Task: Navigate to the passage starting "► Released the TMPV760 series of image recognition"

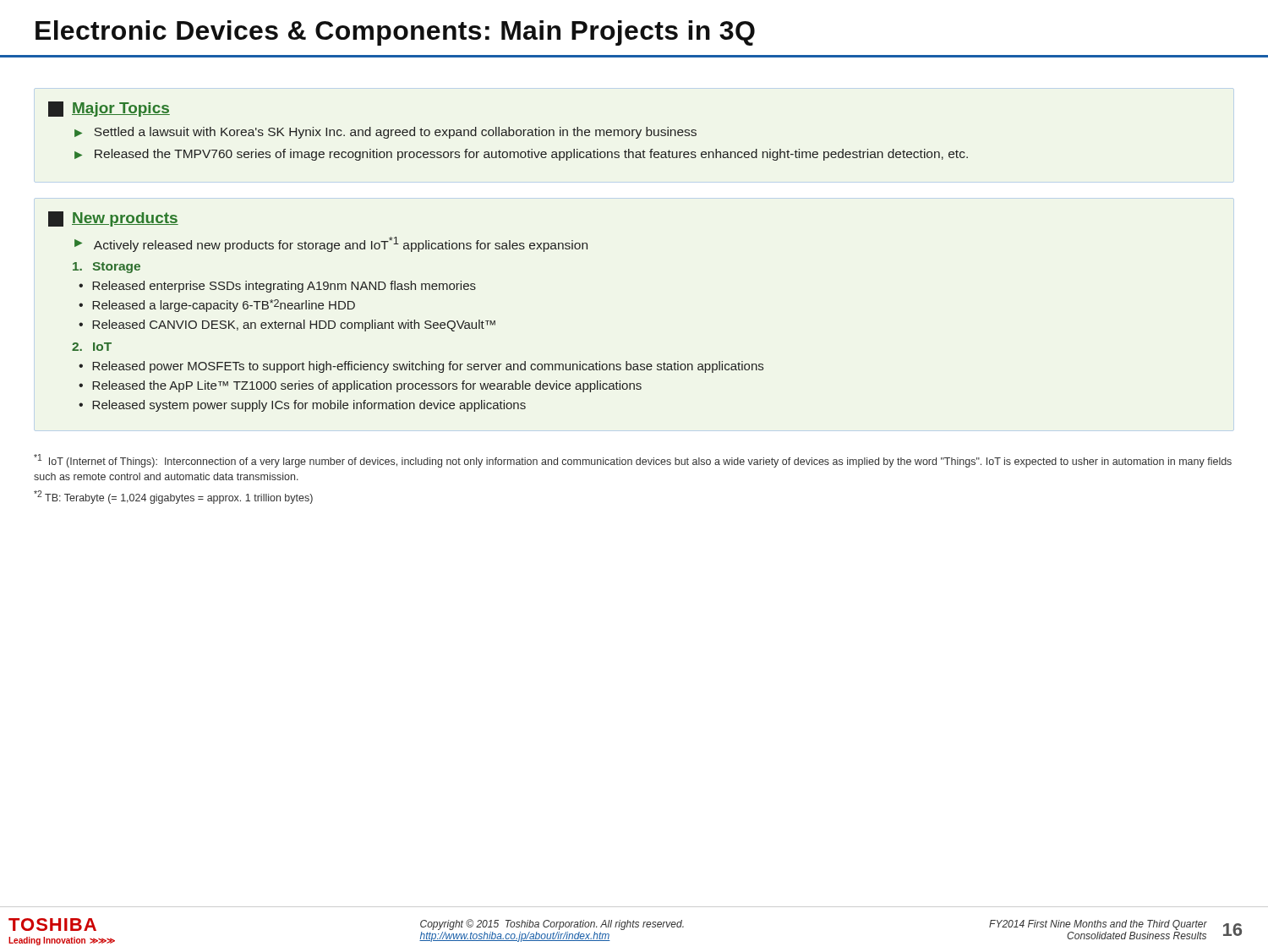Action: tap(520, 154)
